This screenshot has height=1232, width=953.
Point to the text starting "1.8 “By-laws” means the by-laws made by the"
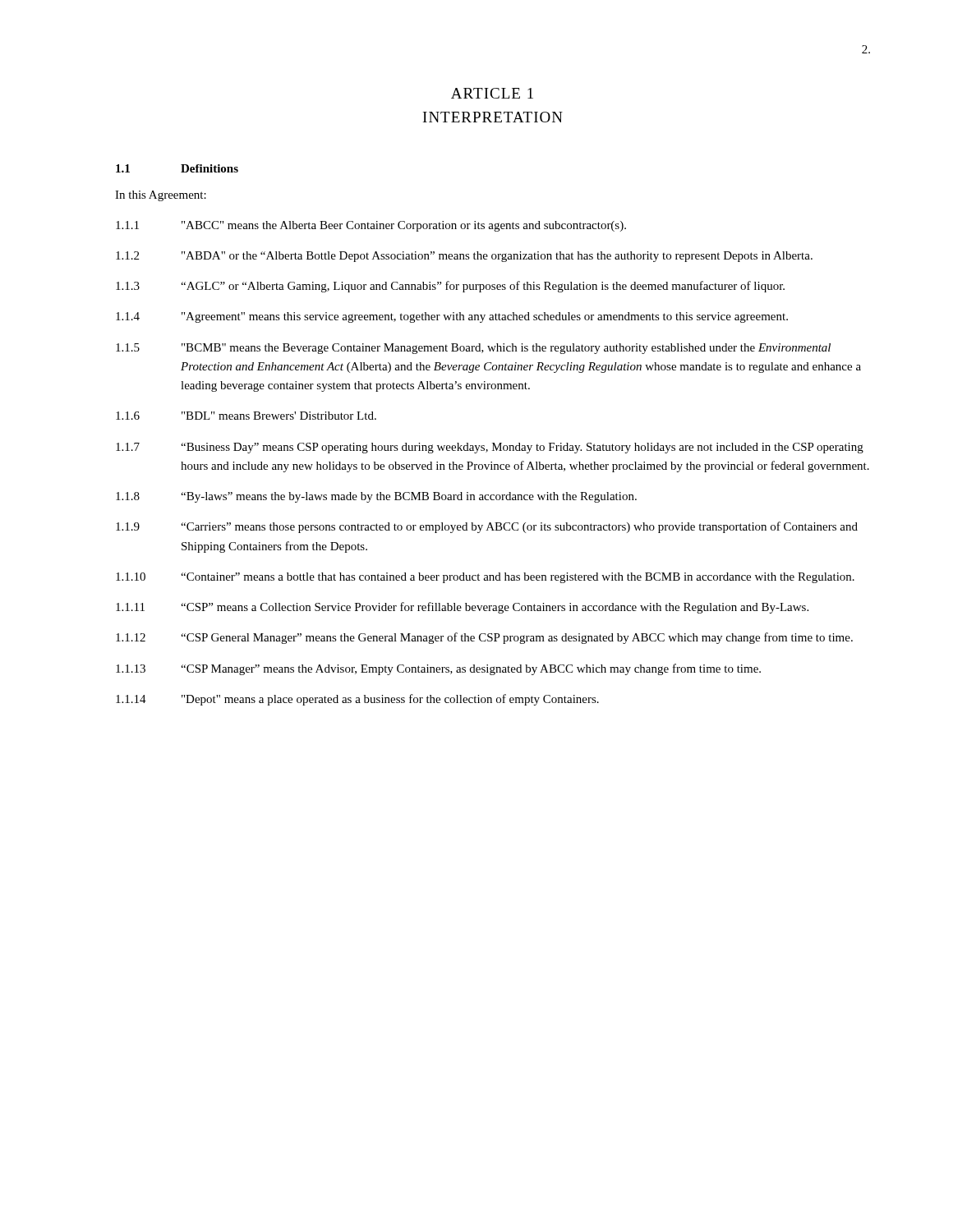click(x=493, y=497)
